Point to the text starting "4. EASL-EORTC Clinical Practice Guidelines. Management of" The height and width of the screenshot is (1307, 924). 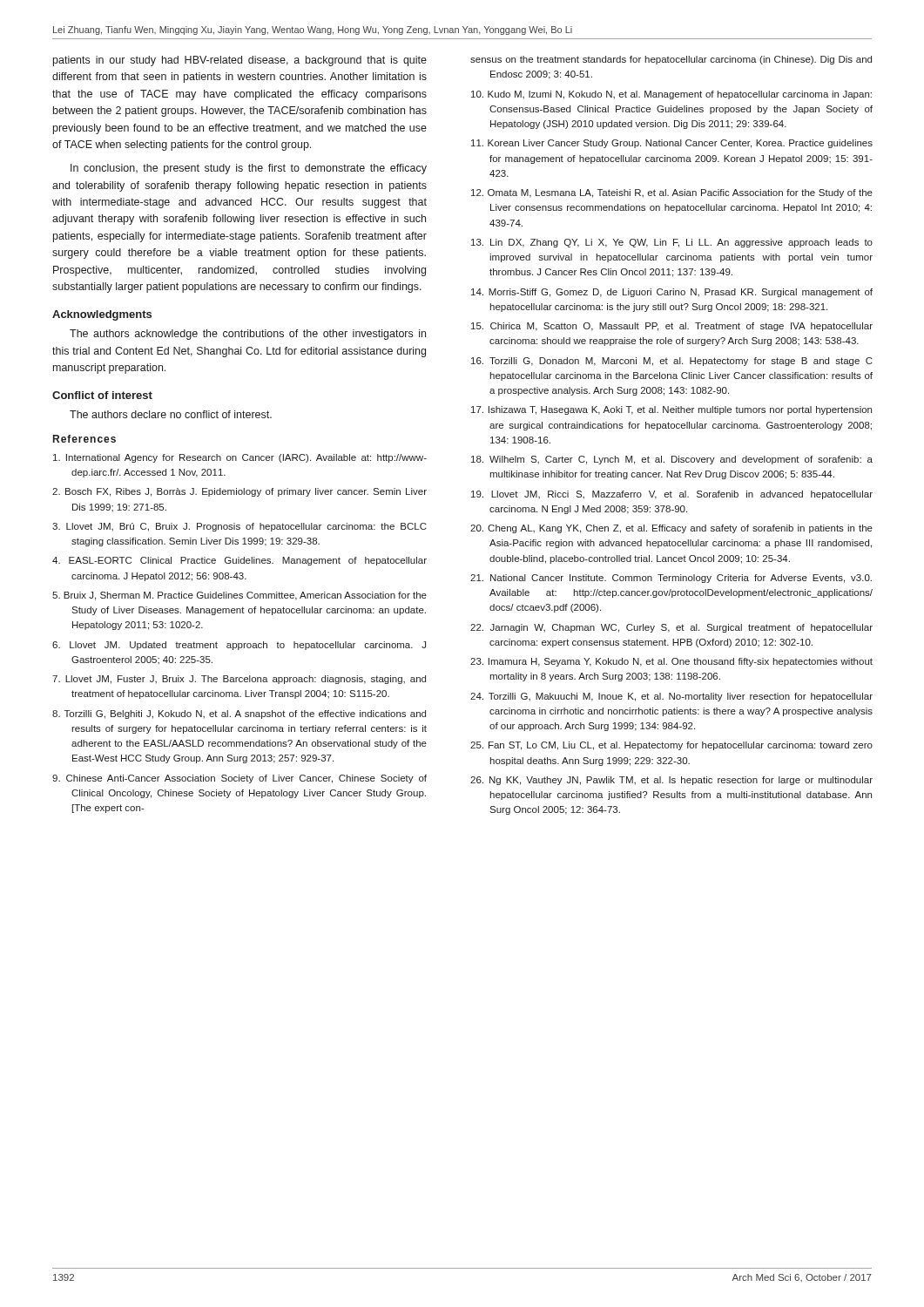click(x=240, y=569)
